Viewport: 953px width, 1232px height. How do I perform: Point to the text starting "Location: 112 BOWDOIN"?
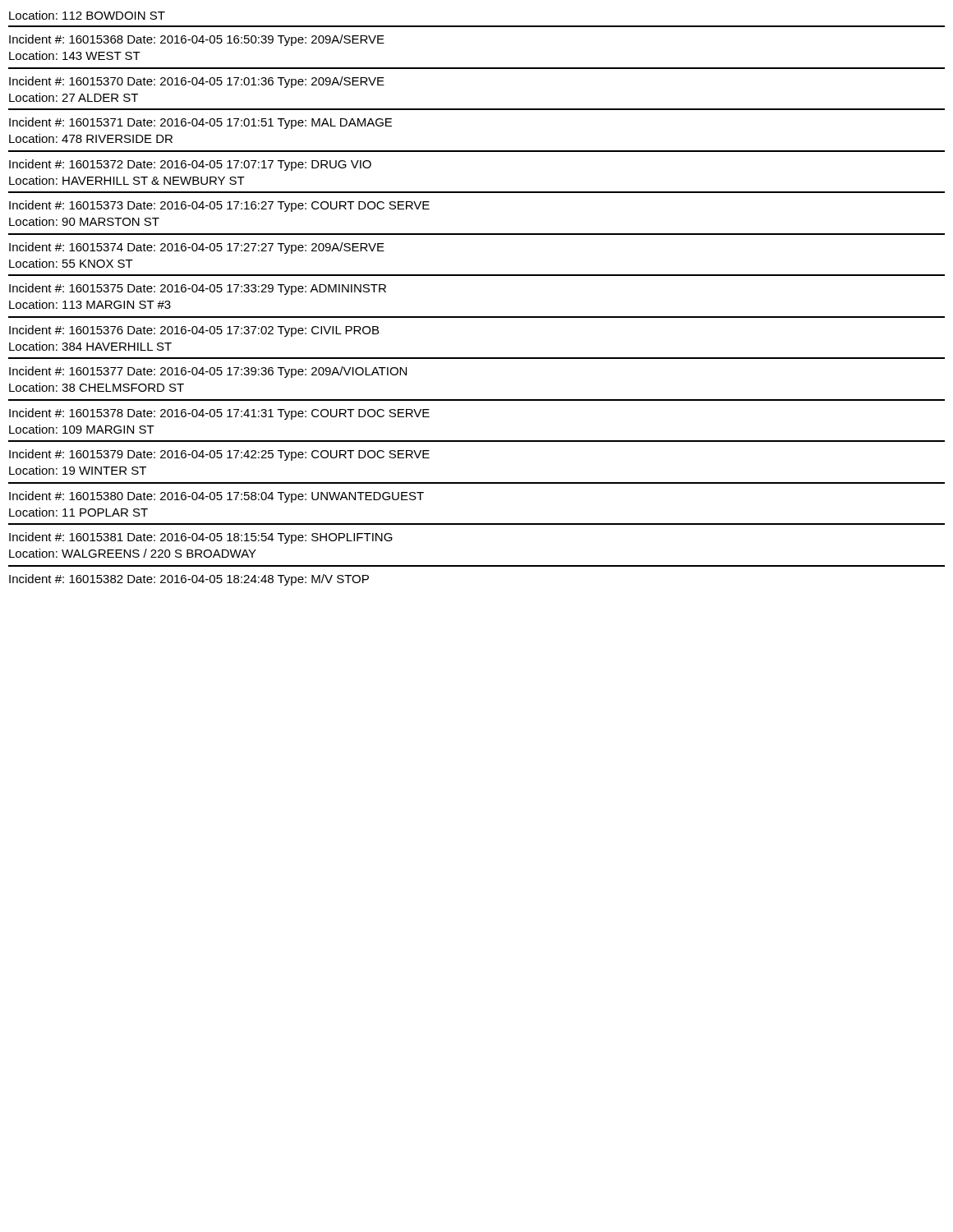pos(476,15)
